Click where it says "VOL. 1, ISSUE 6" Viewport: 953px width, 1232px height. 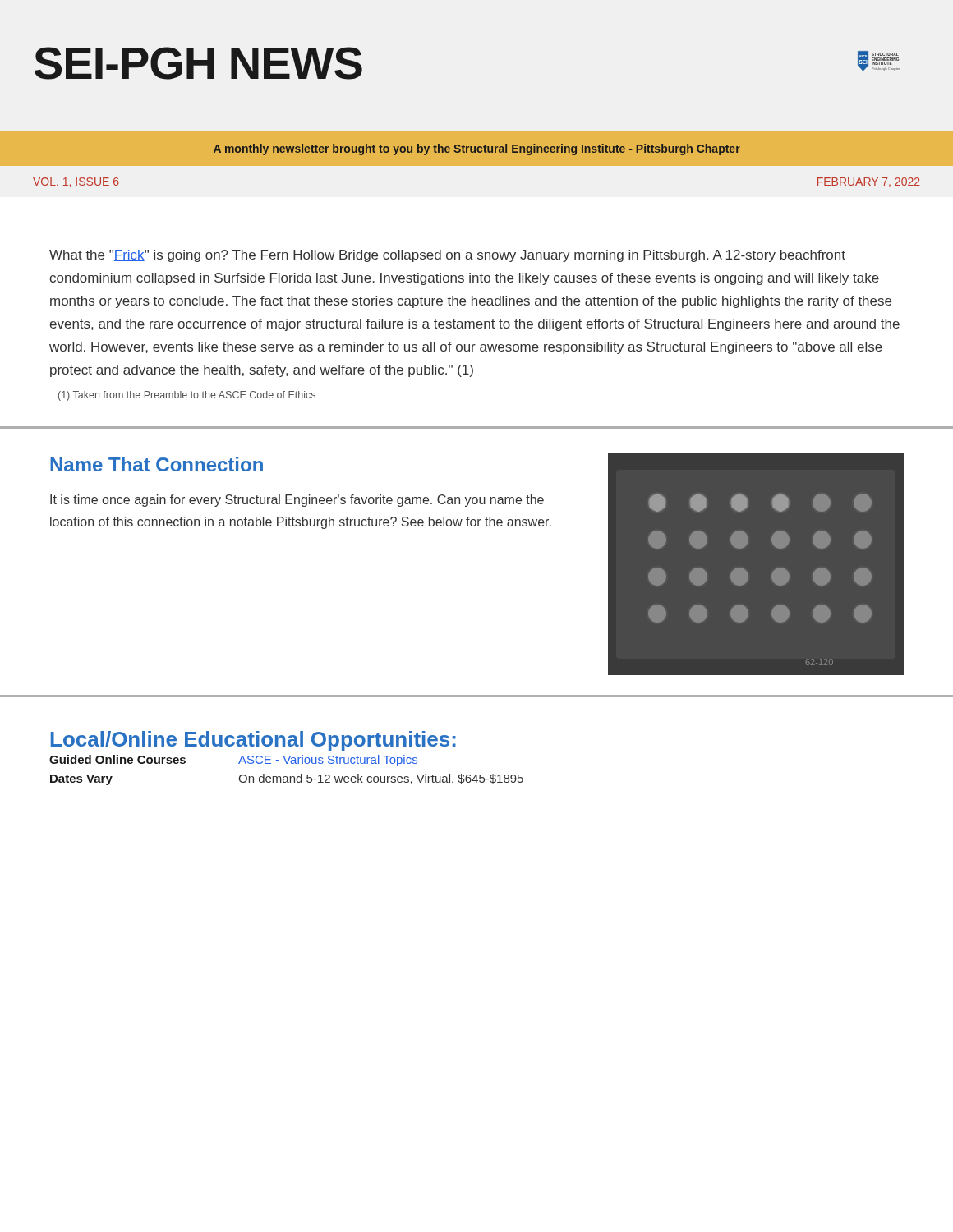(76, 182)
